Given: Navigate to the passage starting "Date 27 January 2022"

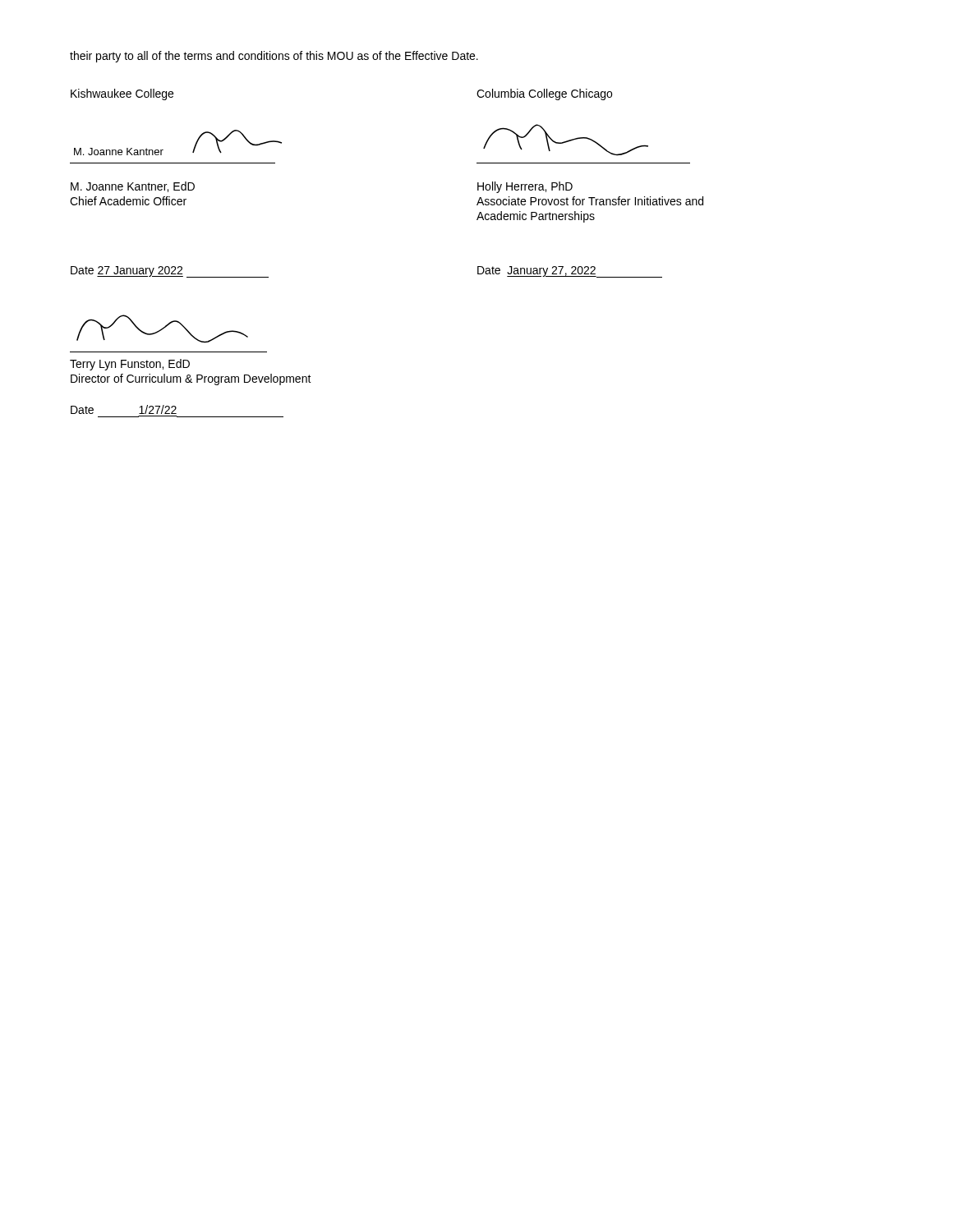Looking at the screenshot, I should [169, 271].
